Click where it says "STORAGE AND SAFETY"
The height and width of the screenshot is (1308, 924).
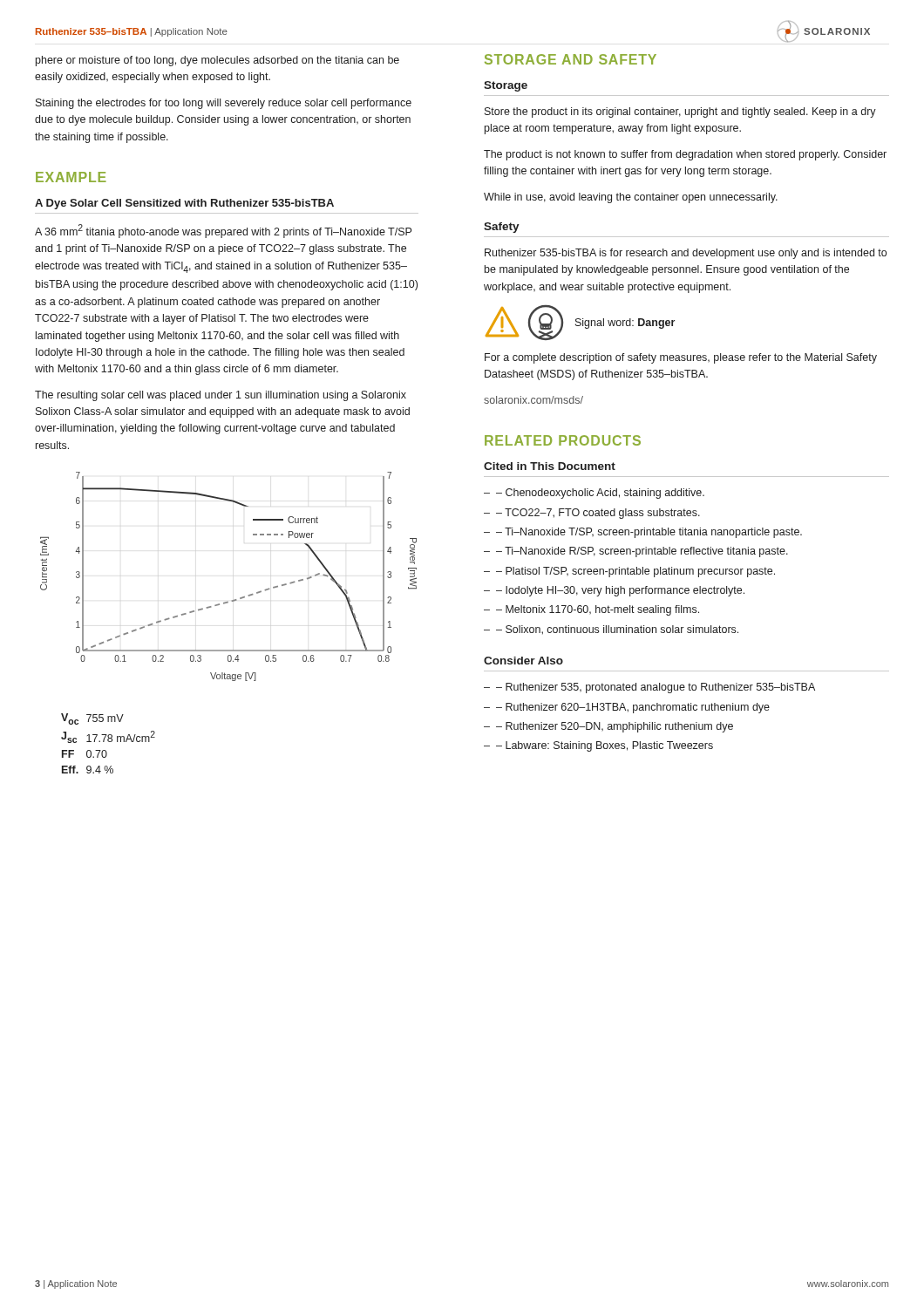click(571, 60)
